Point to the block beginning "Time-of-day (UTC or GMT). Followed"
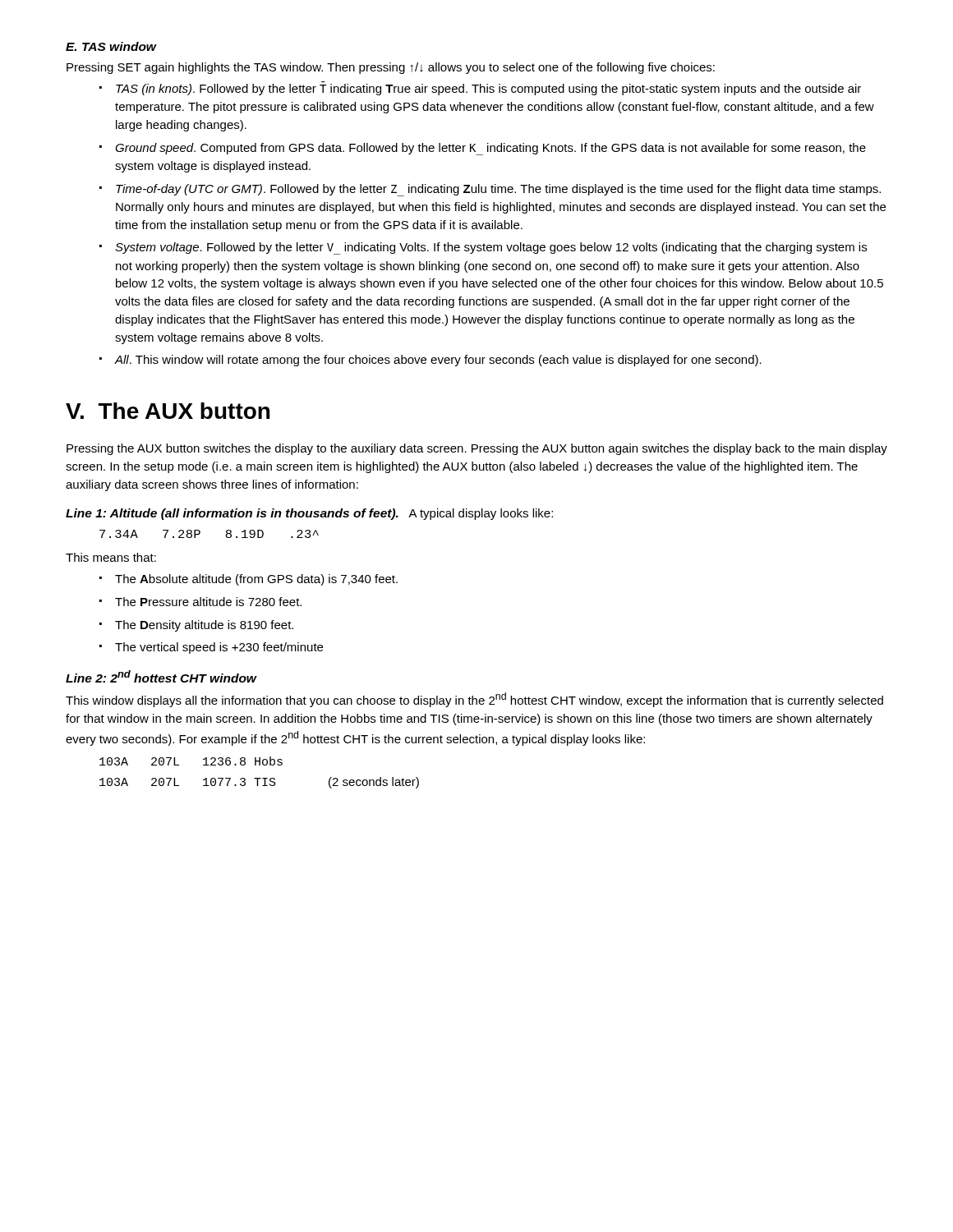This screenshot has width=953, height=1232. click(x=501, y=206)
